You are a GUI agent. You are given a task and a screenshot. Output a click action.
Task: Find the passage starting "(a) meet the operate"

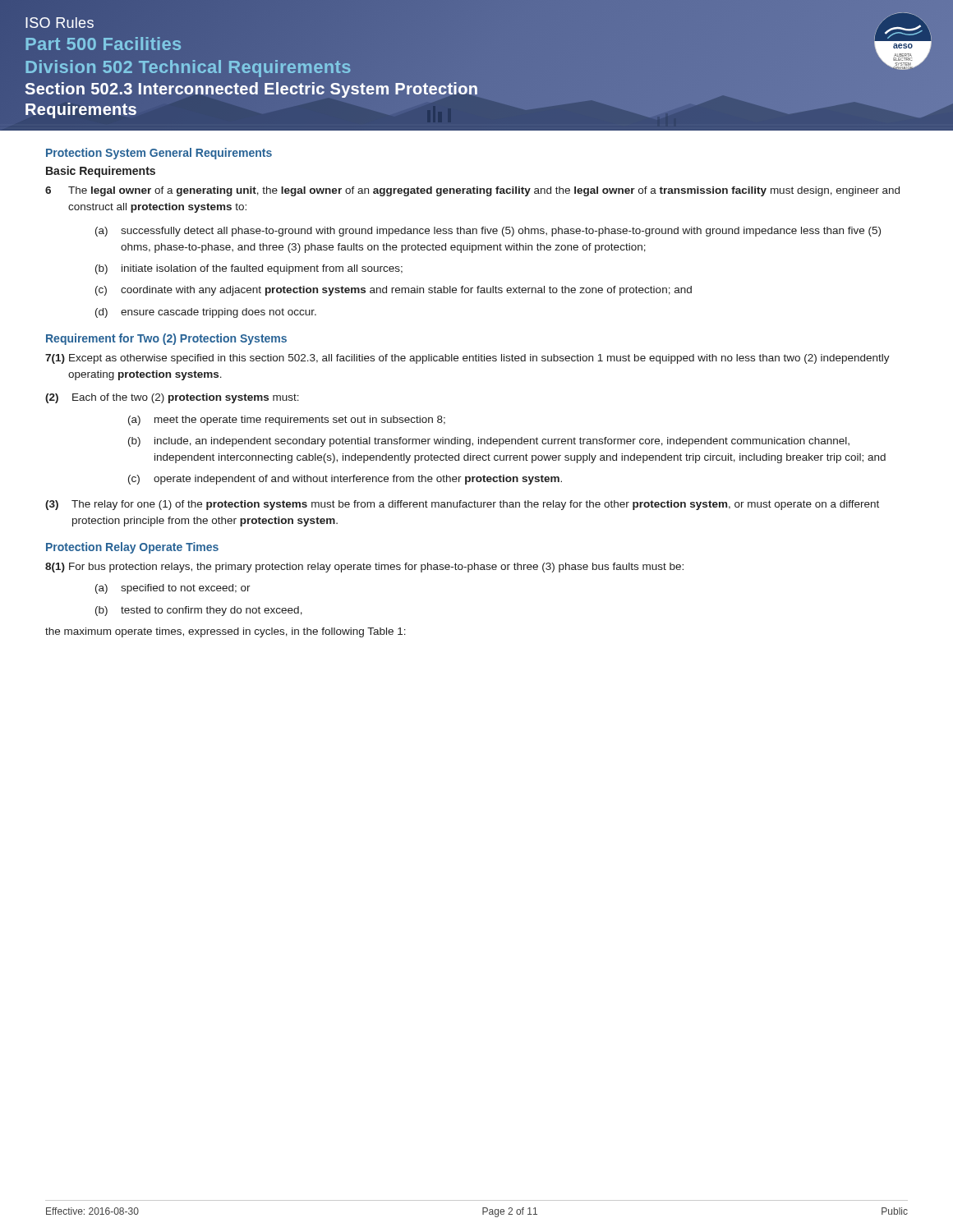(x=287, y=421)
